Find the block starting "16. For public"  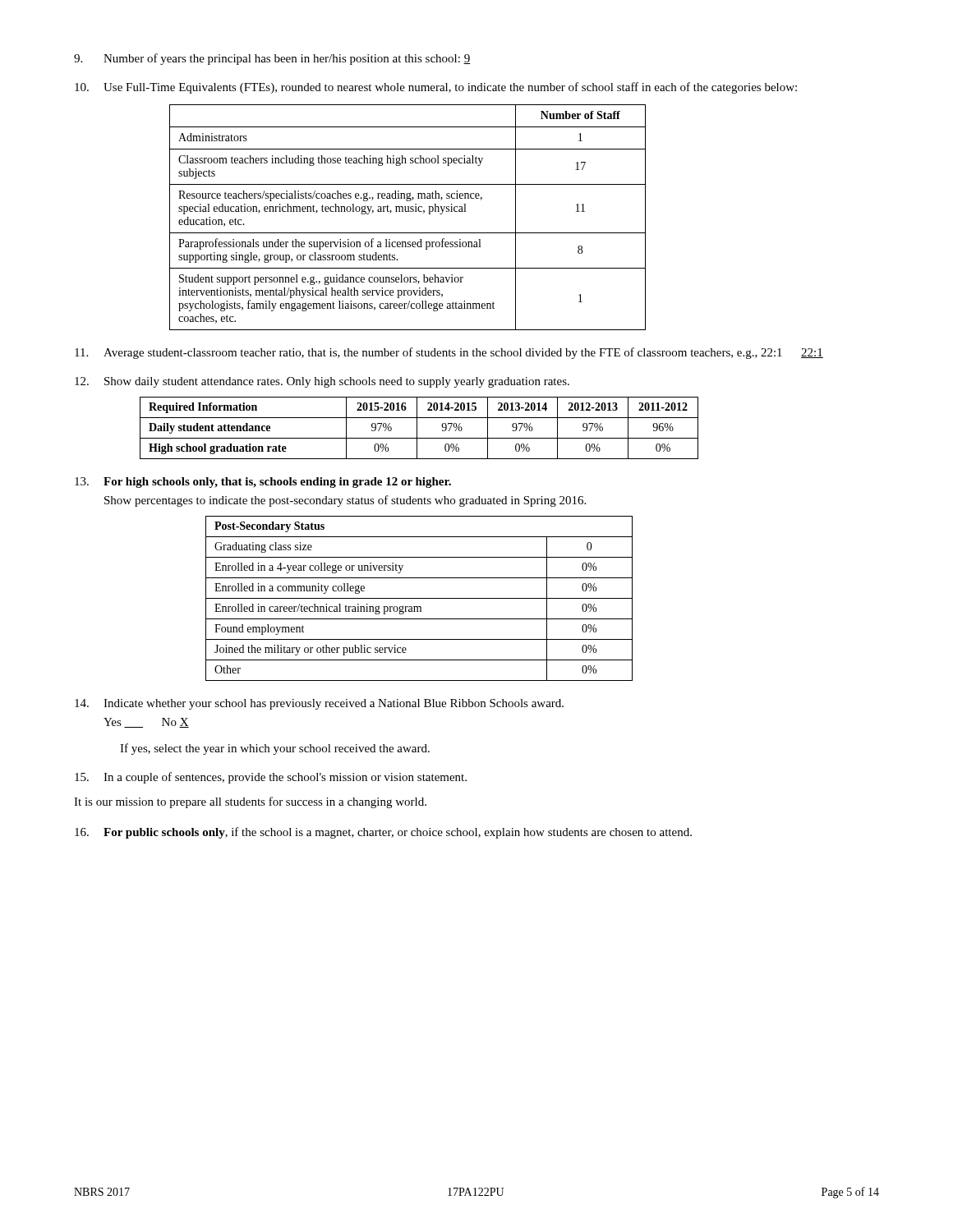[x=383, y=832]
